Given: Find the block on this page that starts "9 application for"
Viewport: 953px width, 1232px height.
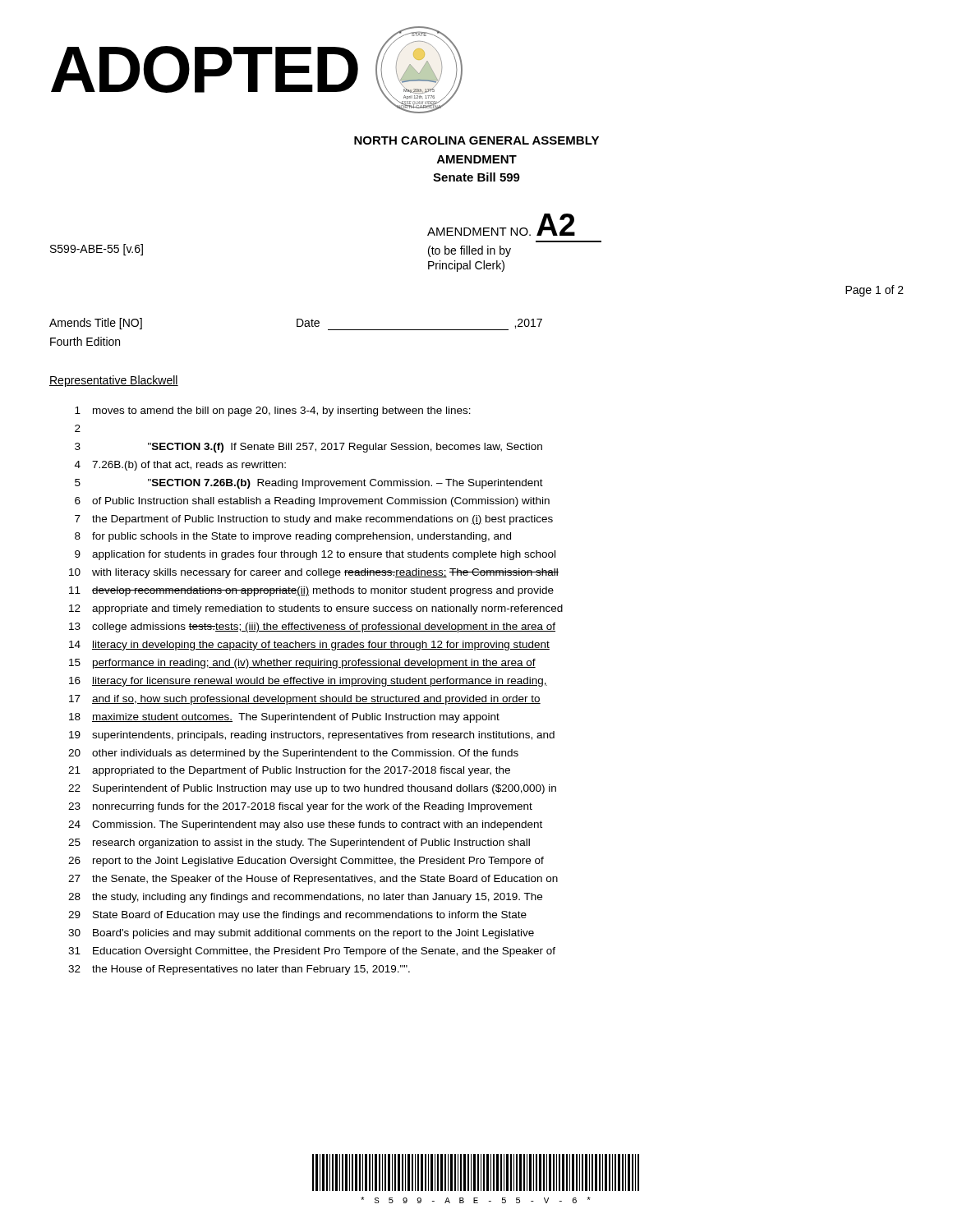Looking at the screenshot, I should click(476, 555).
